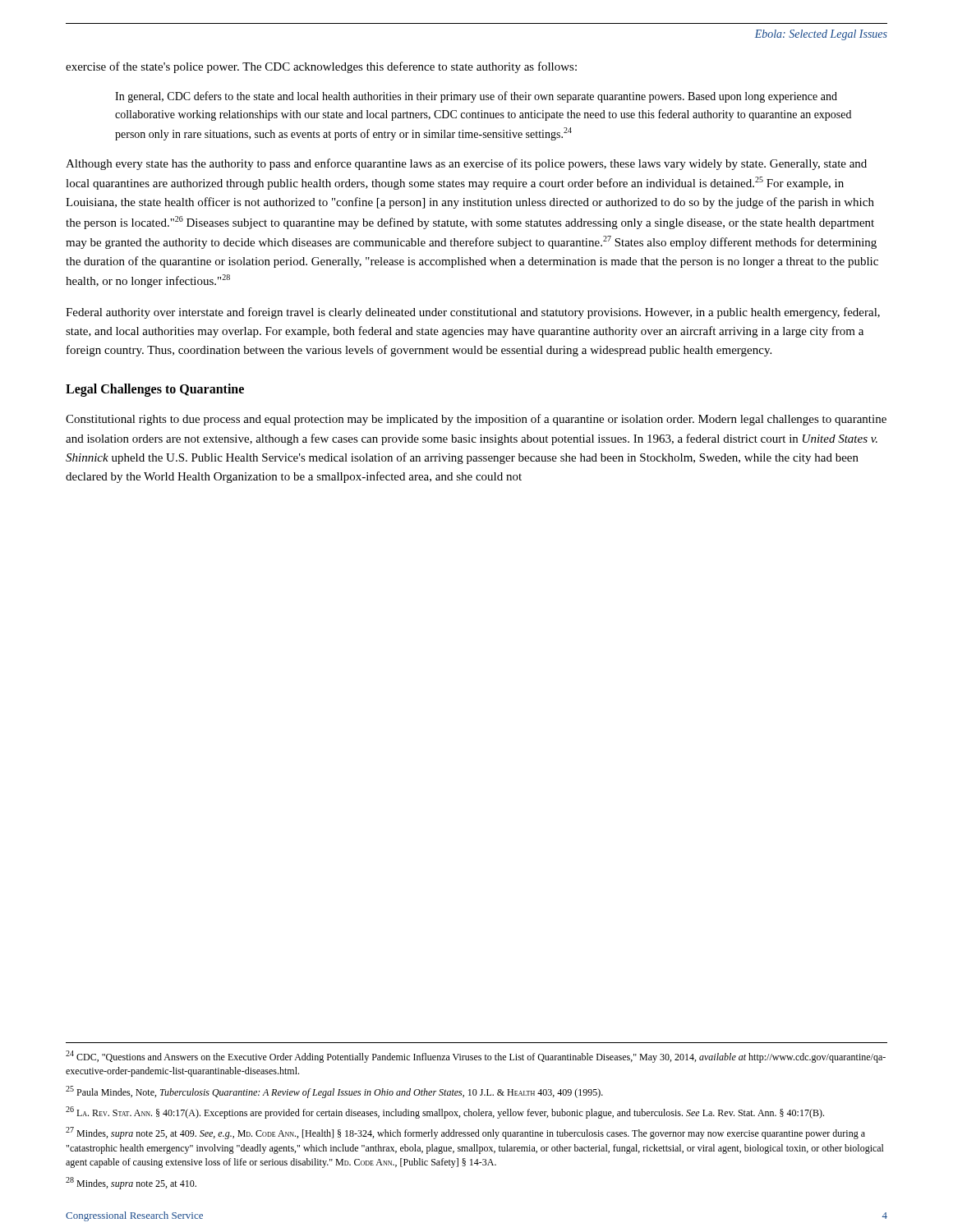Point to the element starting "exercise of the state's police power. The CDC"
This screenshot has height=1232, width=953.
click(x=476, y=67)
